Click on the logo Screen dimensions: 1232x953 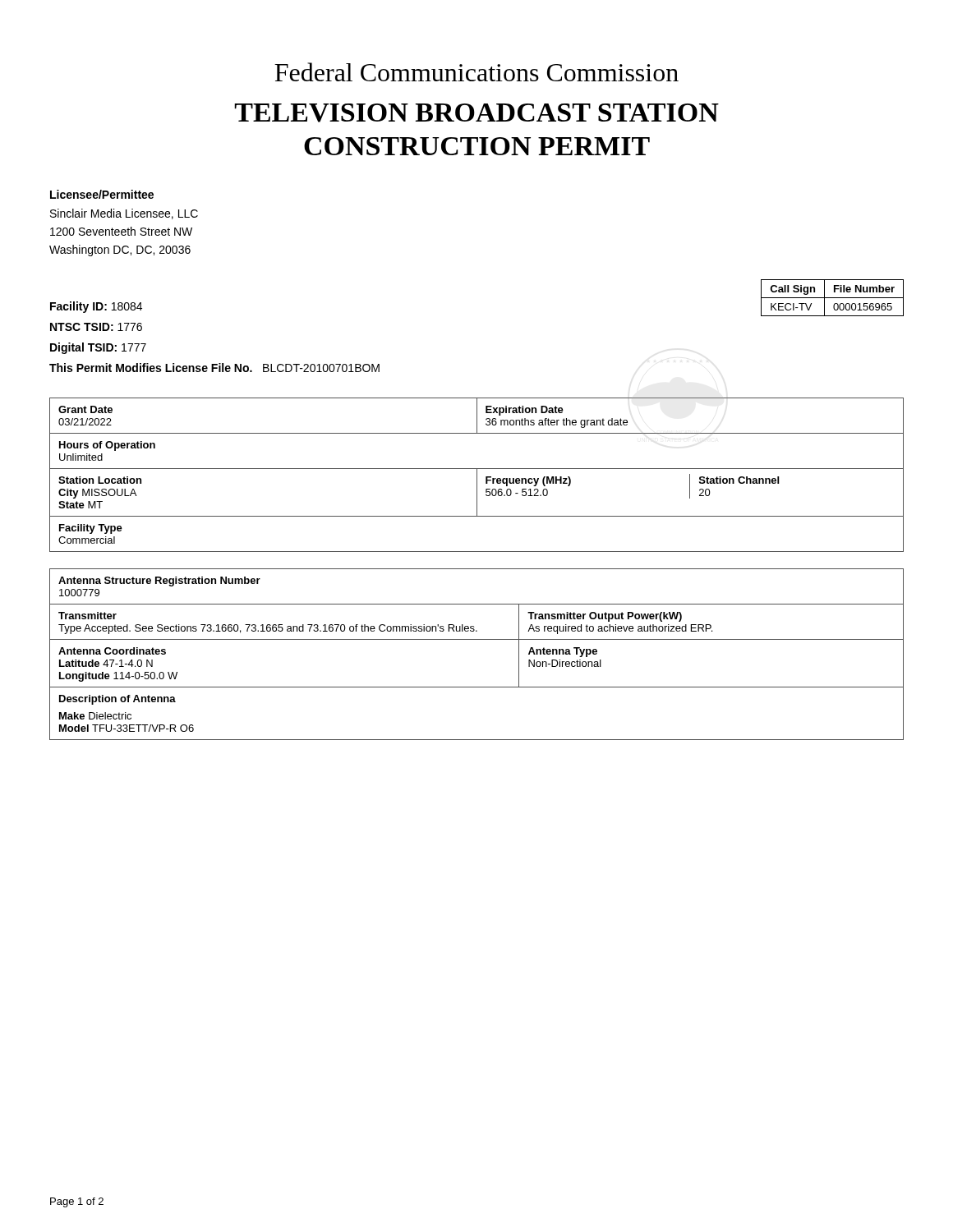point(678,398)
